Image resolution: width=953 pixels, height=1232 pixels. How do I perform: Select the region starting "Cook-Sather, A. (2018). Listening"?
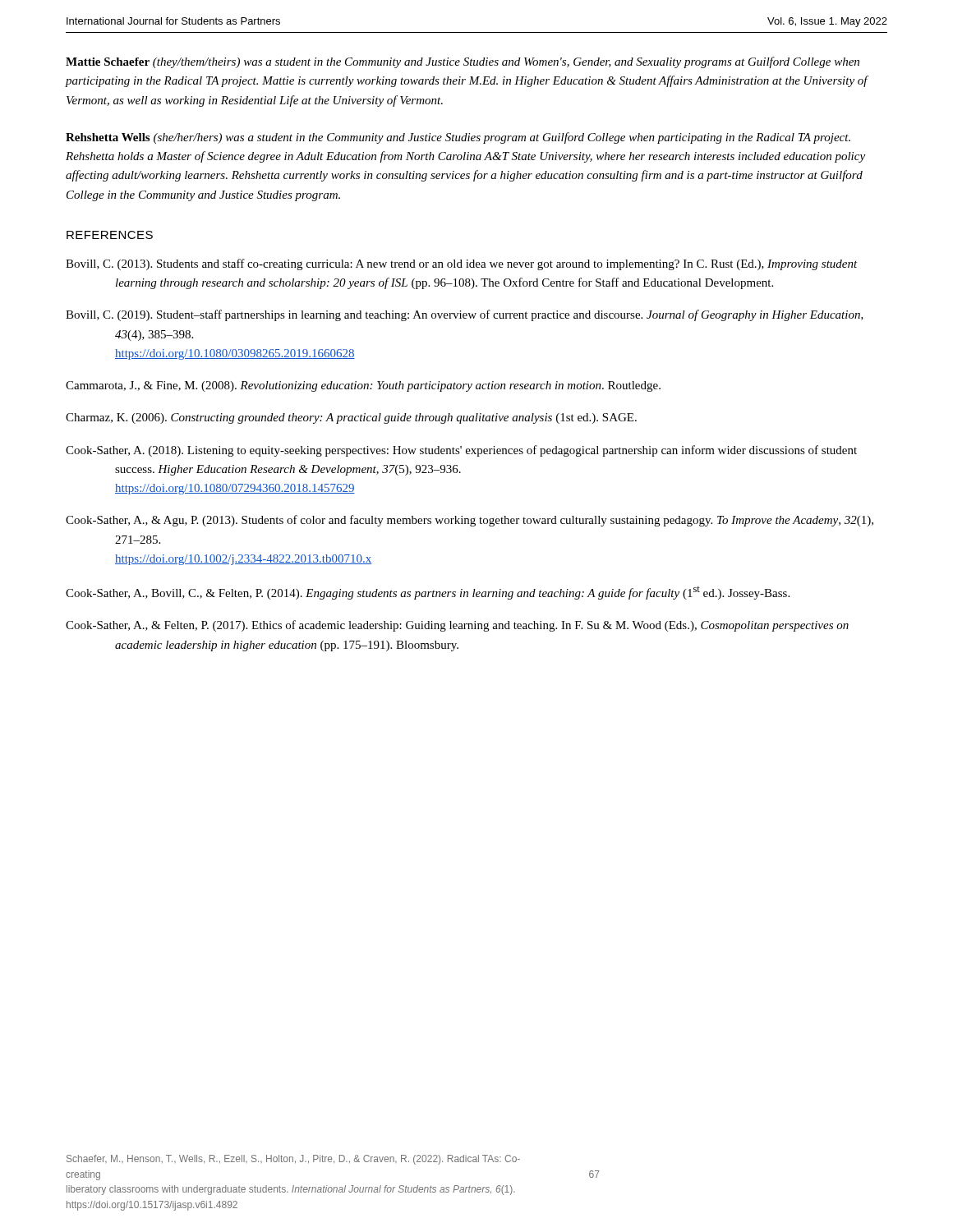point(461,469)
